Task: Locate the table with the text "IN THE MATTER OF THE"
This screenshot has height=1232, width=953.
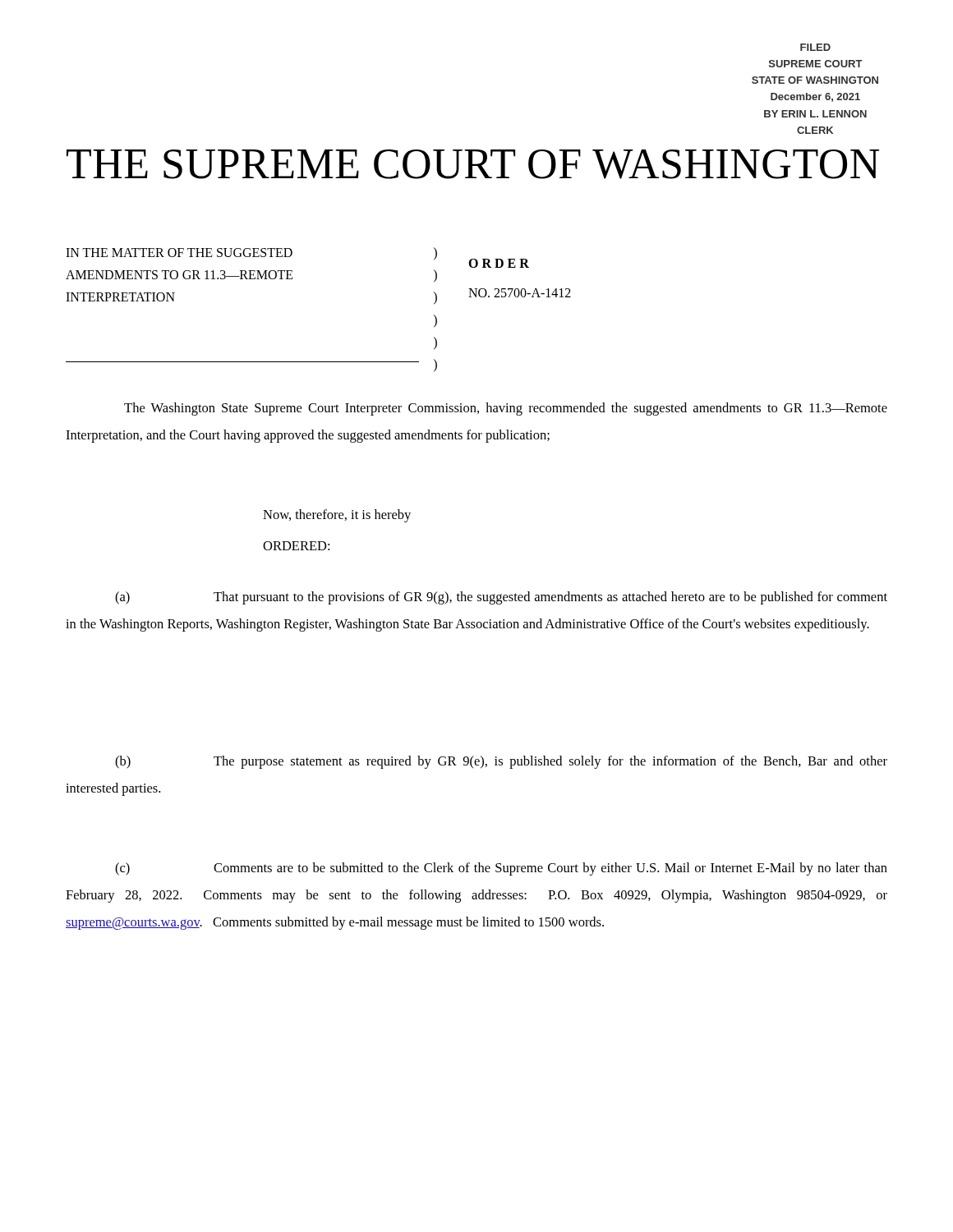Action: tap(476, 307)
